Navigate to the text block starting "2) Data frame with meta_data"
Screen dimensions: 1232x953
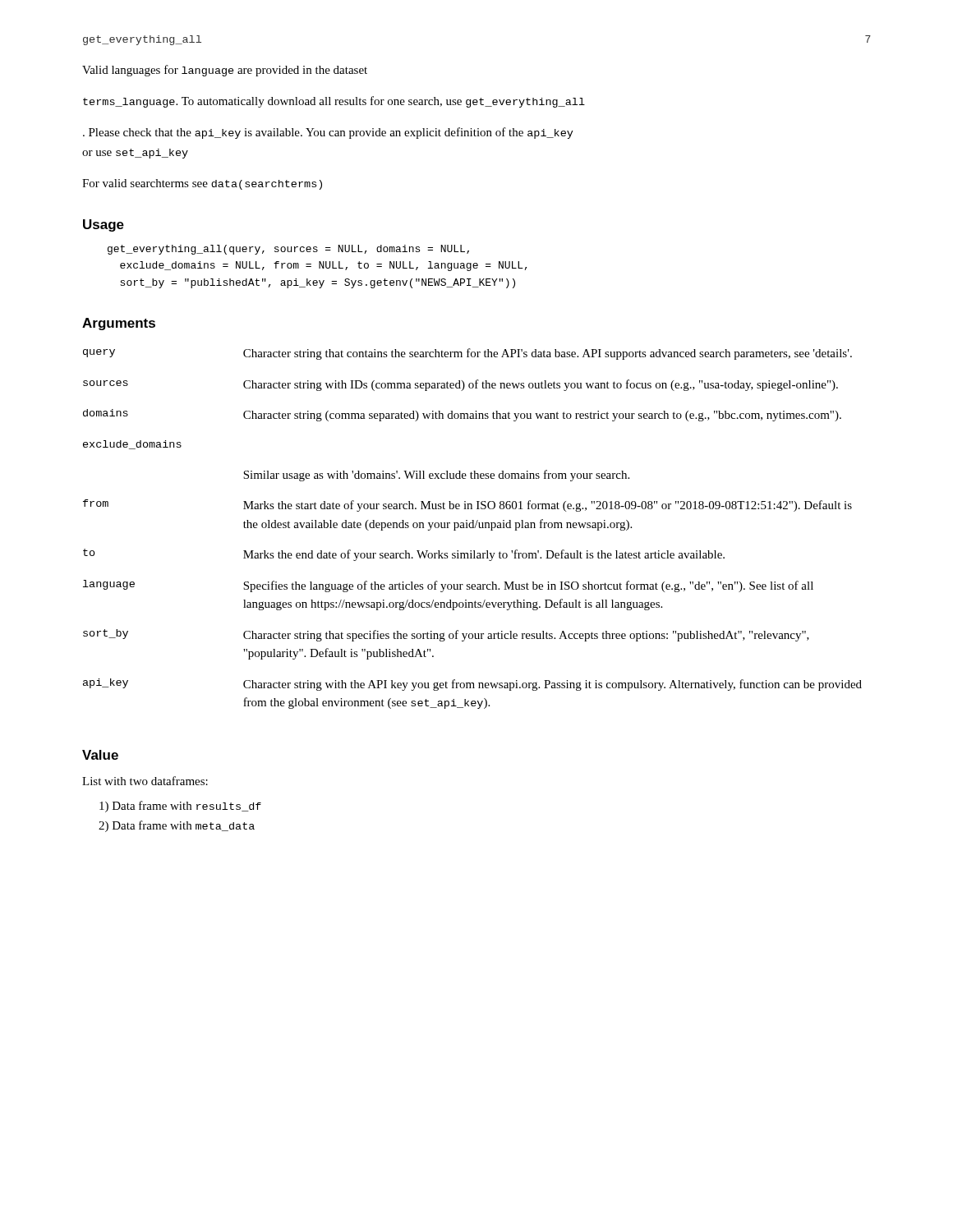point(177,826)
